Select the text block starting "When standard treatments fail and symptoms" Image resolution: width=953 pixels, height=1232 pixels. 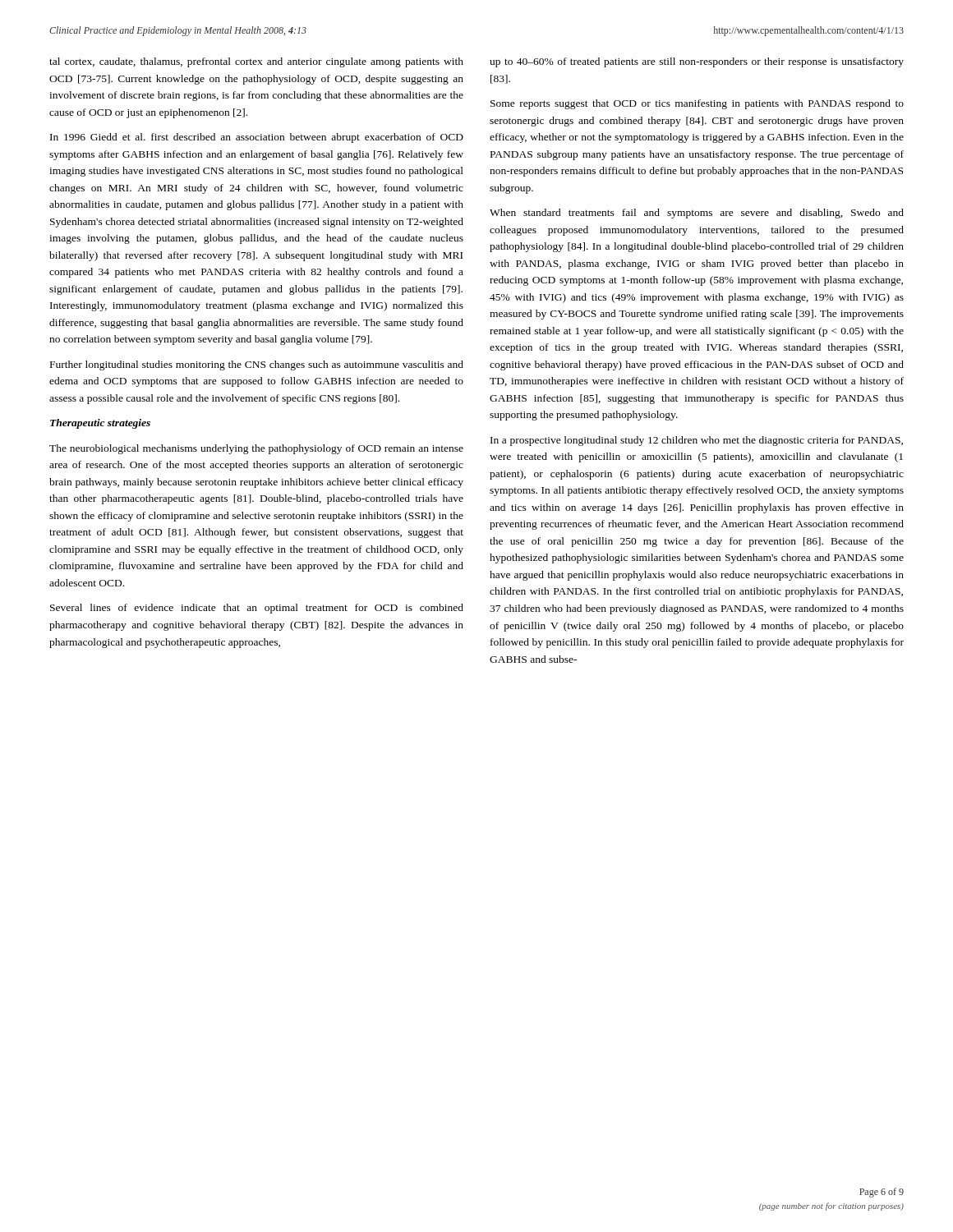pos(697,314)
